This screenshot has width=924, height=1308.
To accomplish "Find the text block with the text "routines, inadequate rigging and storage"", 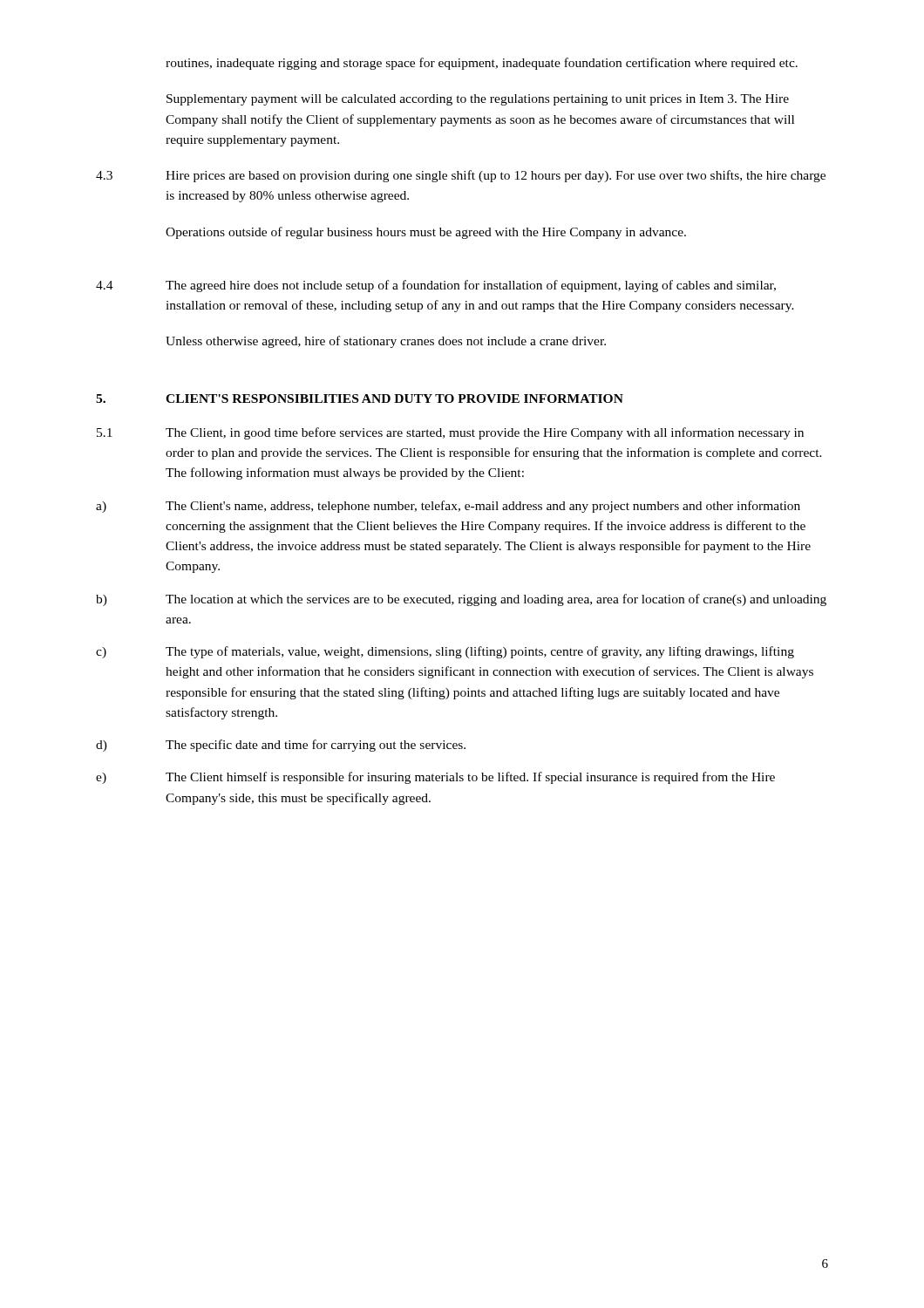I will (497, 62).
